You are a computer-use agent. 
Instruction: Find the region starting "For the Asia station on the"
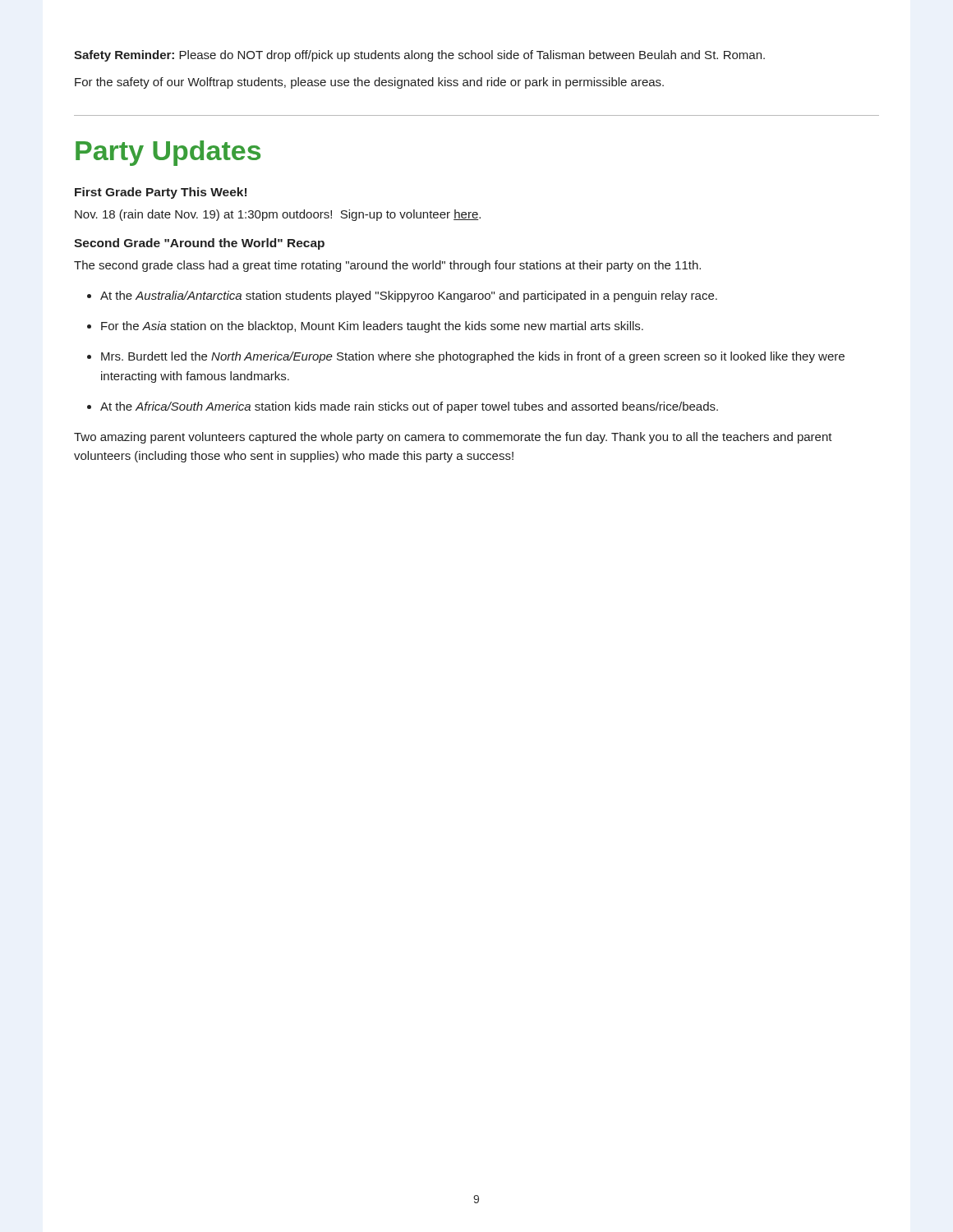372,326
